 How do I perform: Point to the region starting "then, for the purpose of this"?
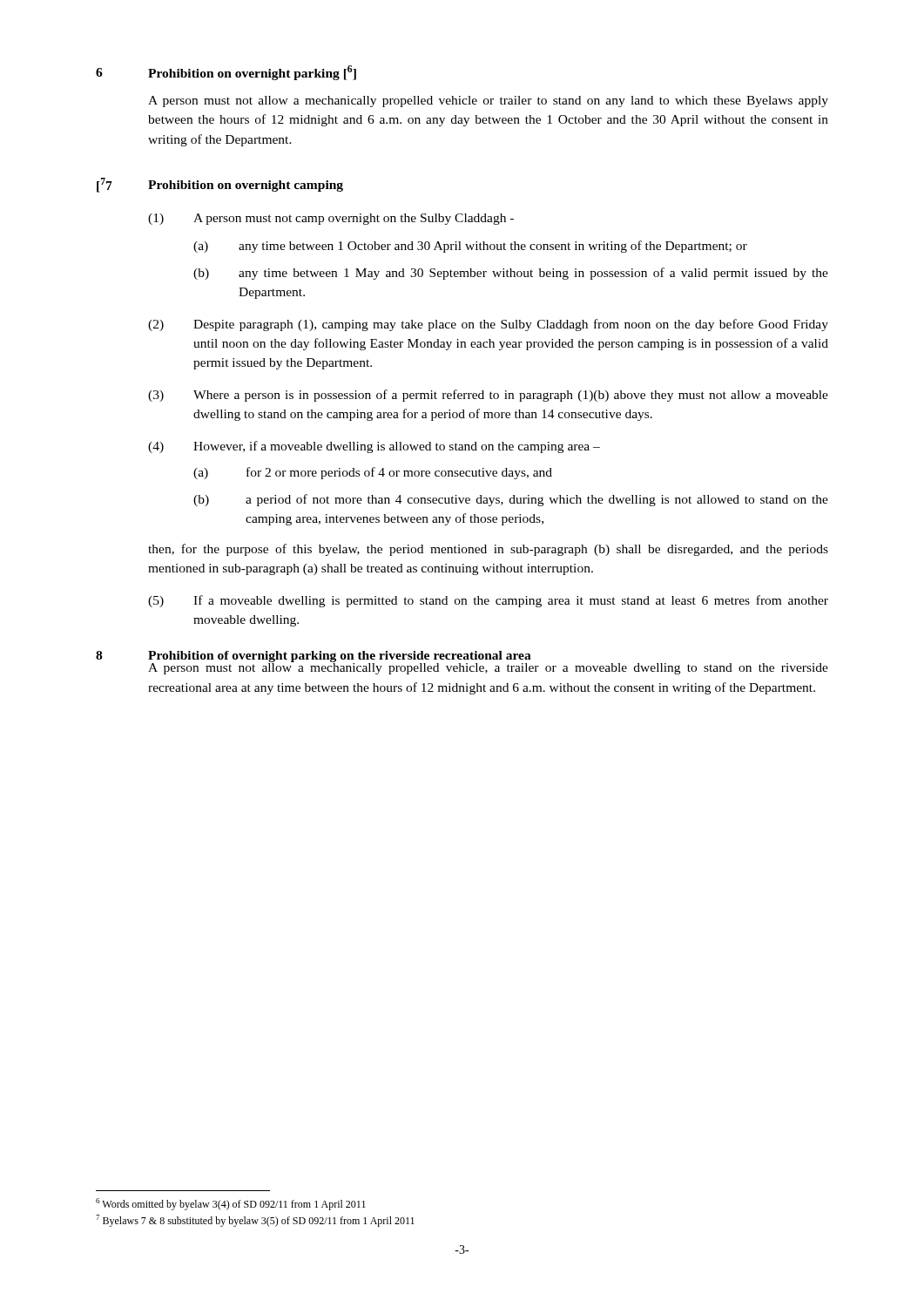pyautogui.click(x=488, y=559)
